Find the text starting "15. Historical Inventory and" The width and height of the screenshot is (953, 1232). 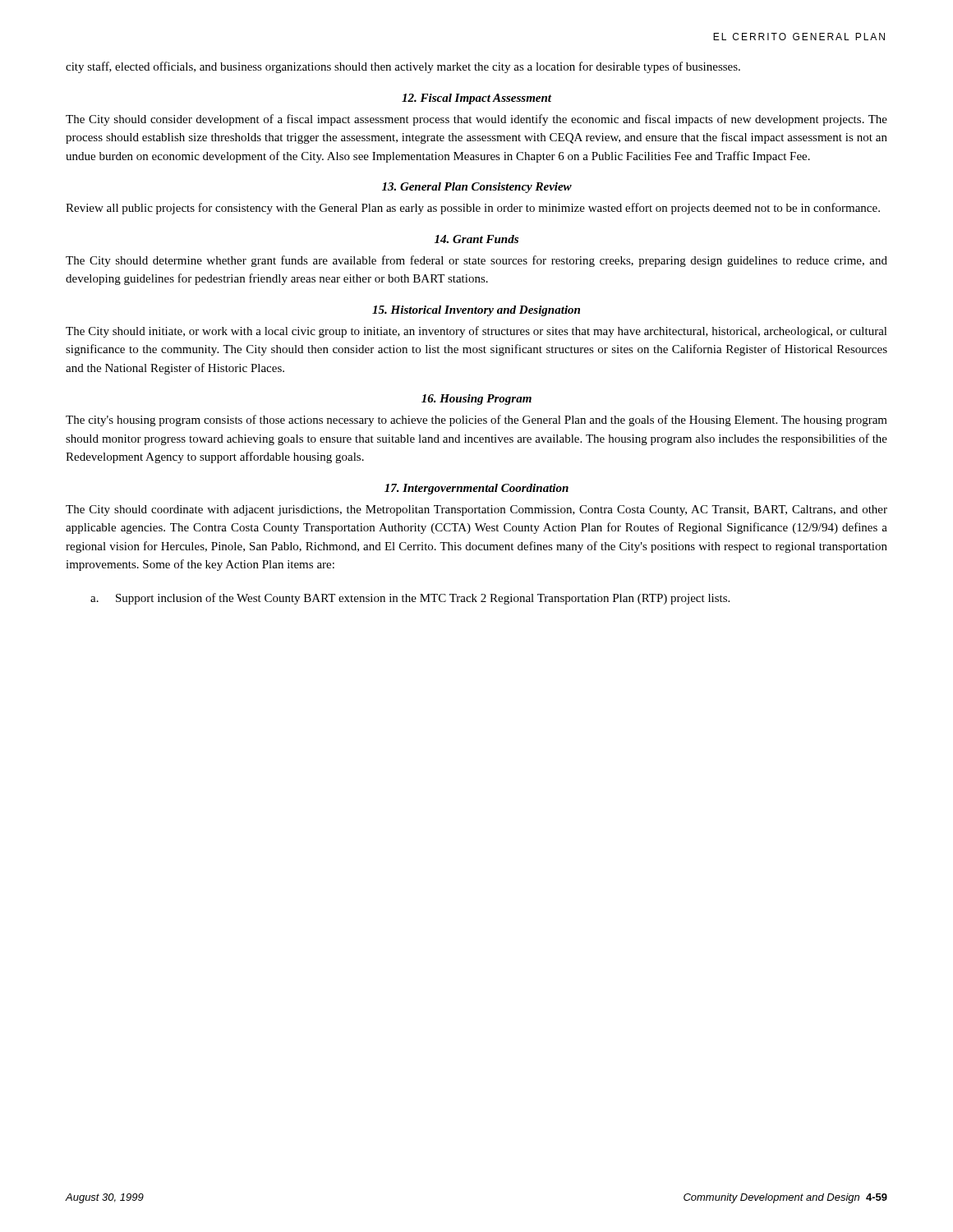(476, 309)
